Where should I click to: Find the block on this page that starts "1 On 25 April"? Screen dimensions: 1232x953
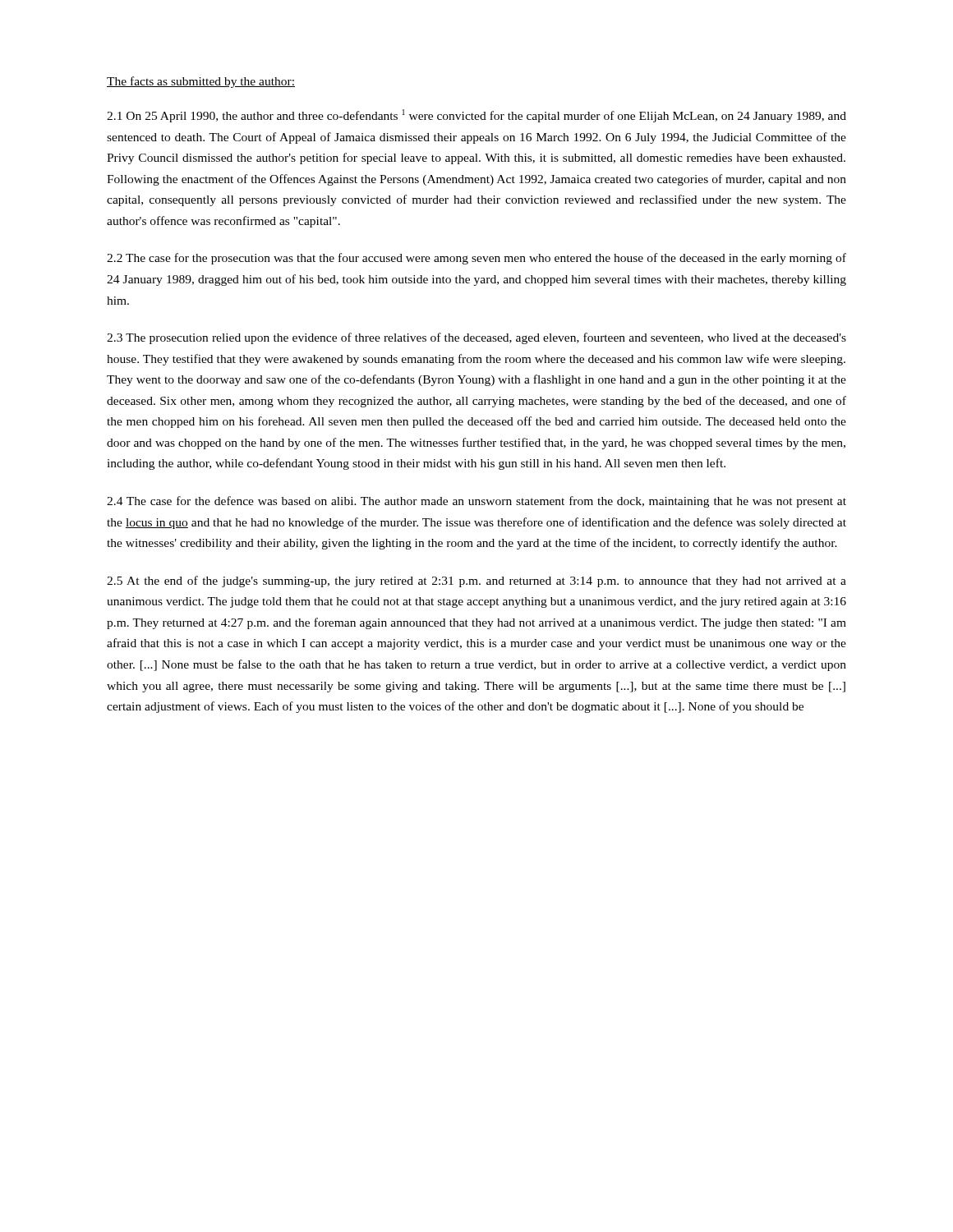point(476,167)
